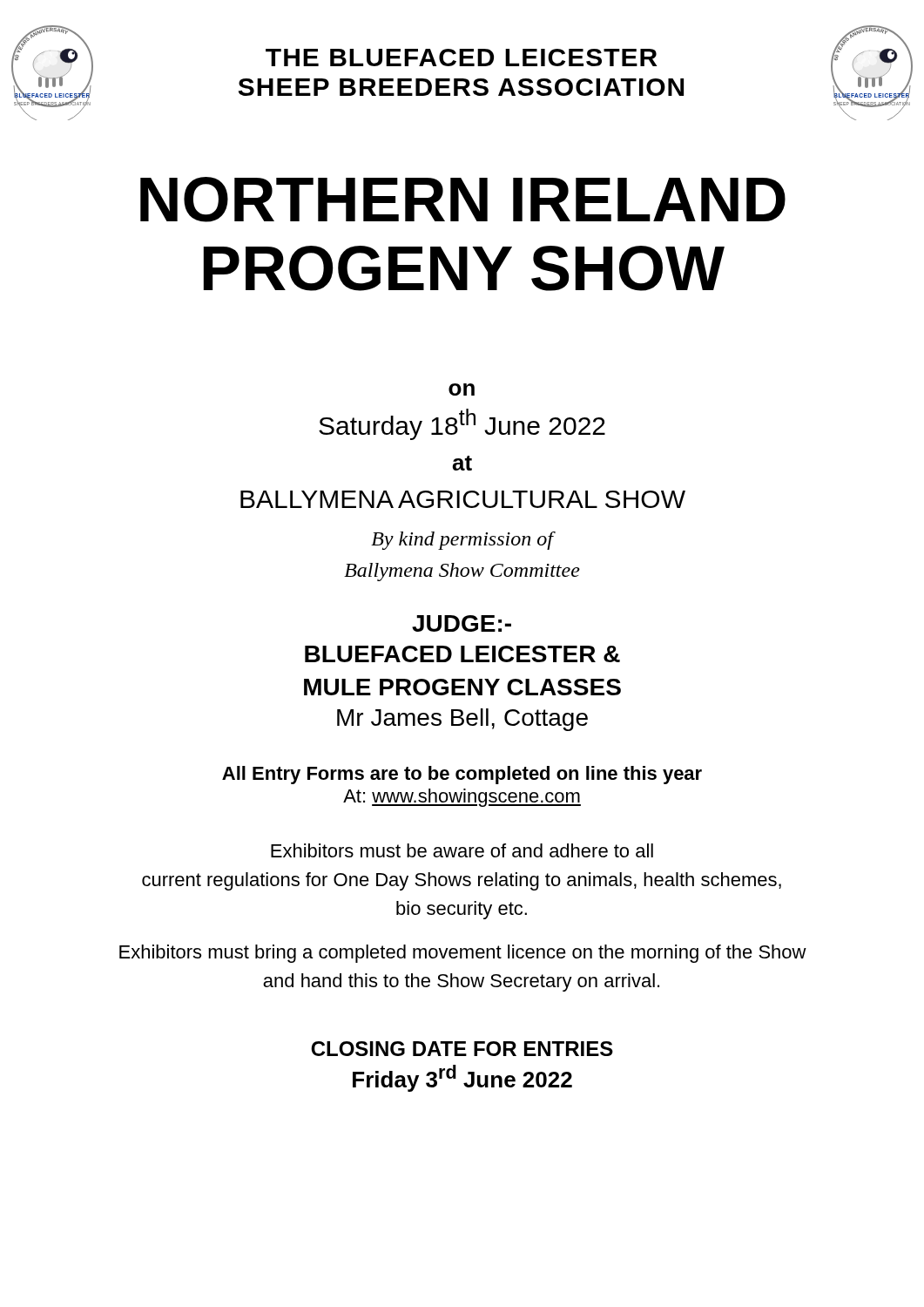Select the block starting "Exhibitors must bring a"

tap(462, 966)
